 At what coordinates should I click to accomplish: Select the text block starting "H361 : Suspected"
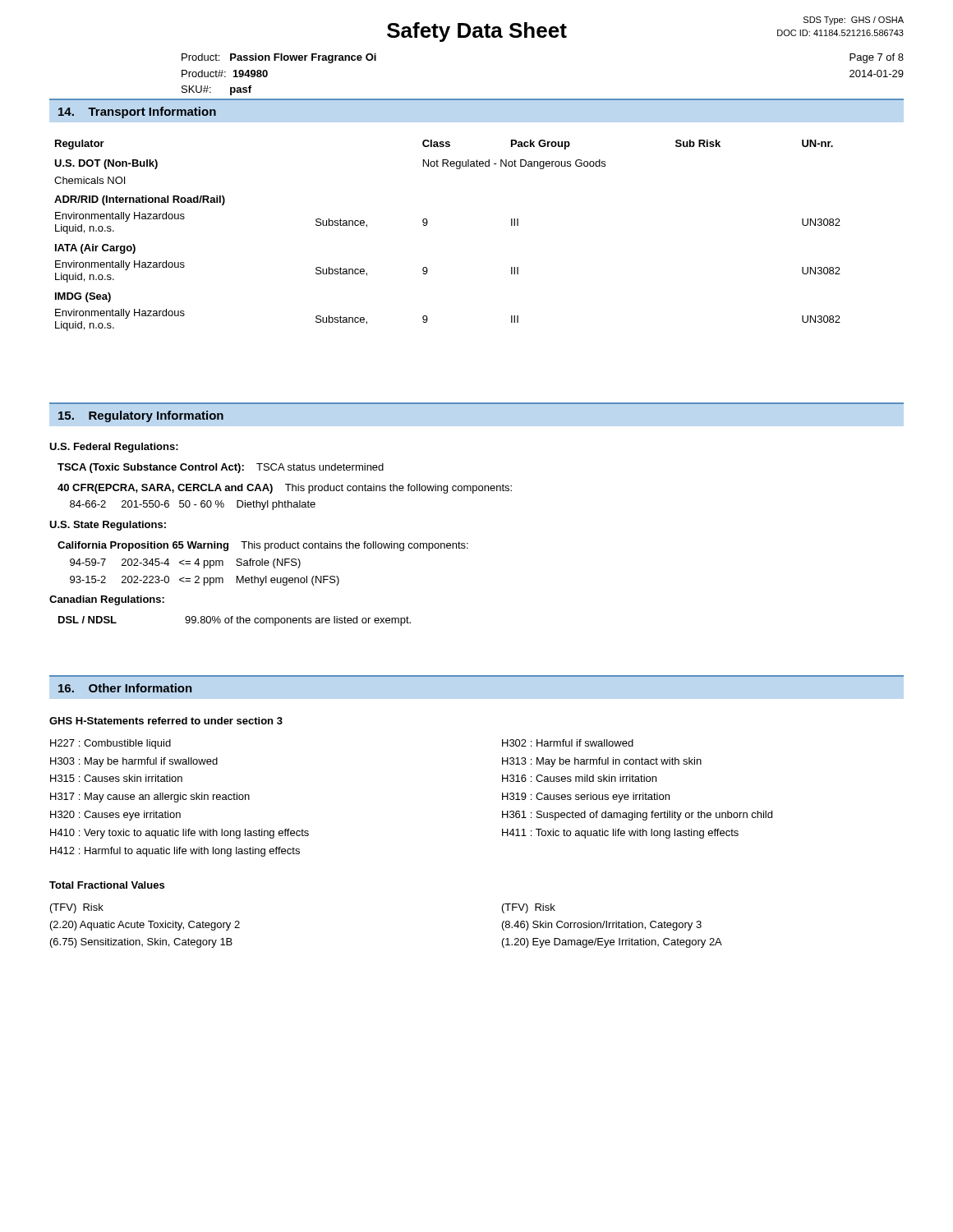(637, 814)
